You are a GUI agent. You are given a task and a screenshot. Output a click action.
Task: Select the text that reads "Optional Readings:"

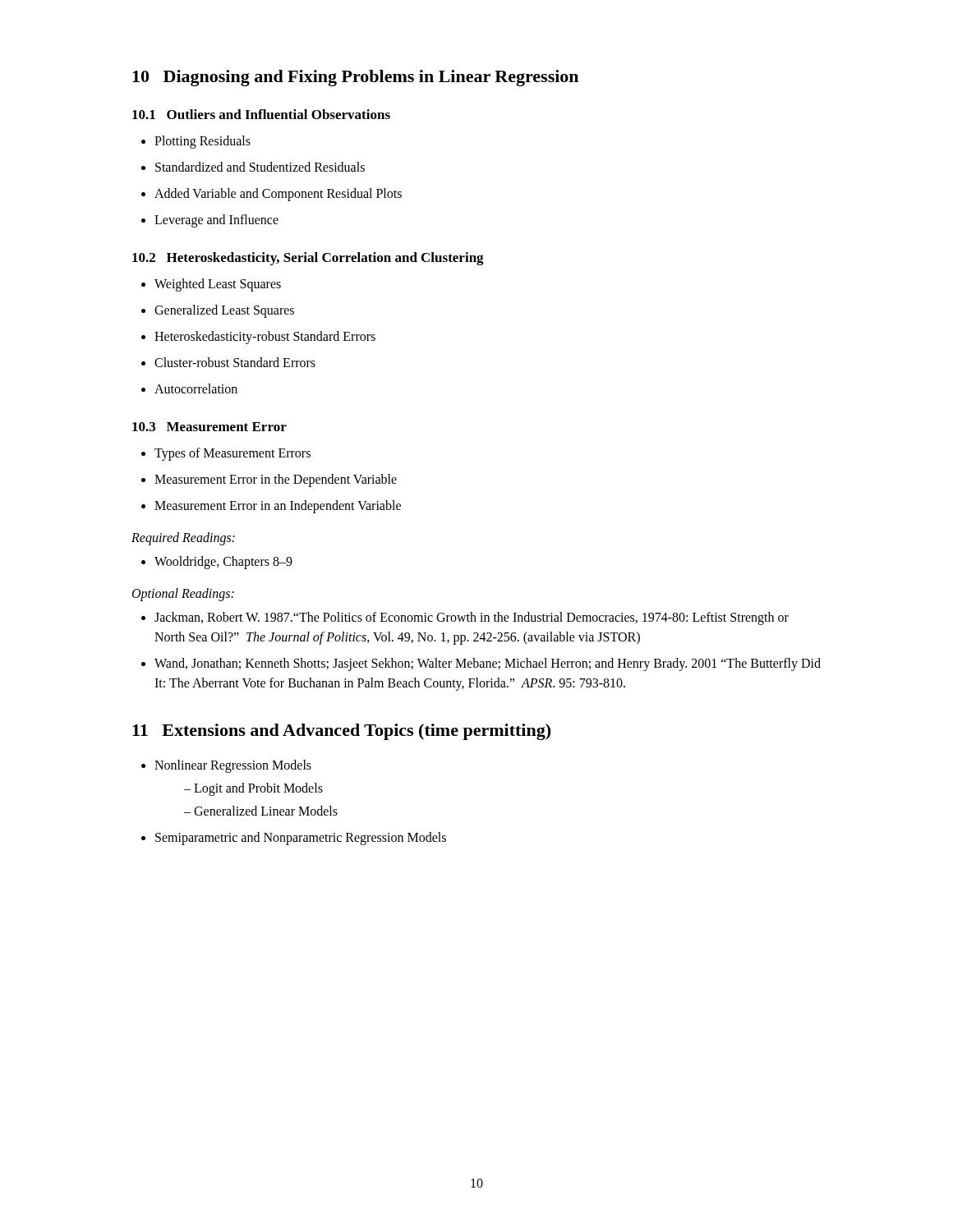click(x=183, y=593)
